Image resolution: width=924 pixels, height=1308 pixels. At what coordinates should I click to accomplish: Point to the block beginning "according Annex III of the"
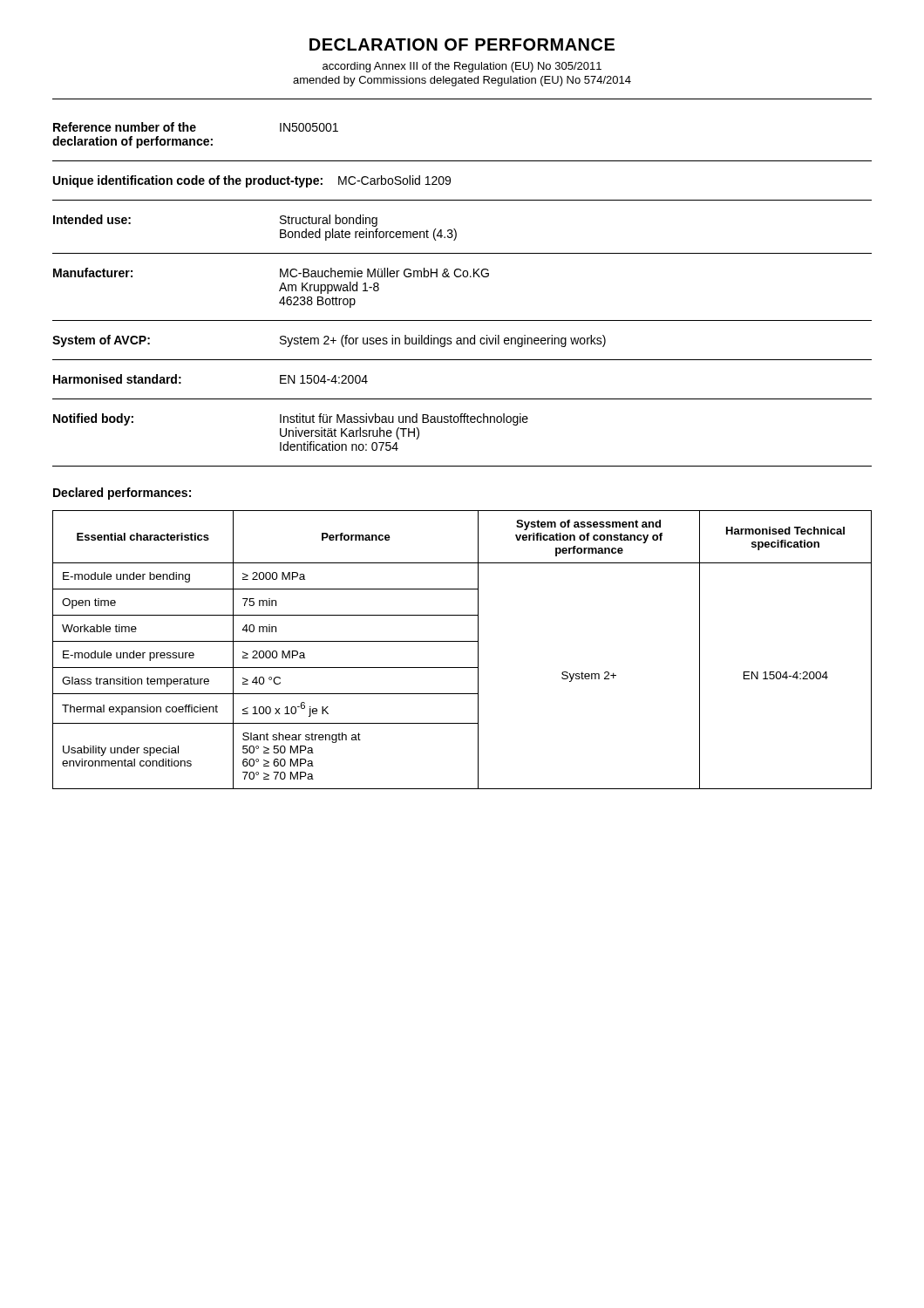tap(462, 73)
